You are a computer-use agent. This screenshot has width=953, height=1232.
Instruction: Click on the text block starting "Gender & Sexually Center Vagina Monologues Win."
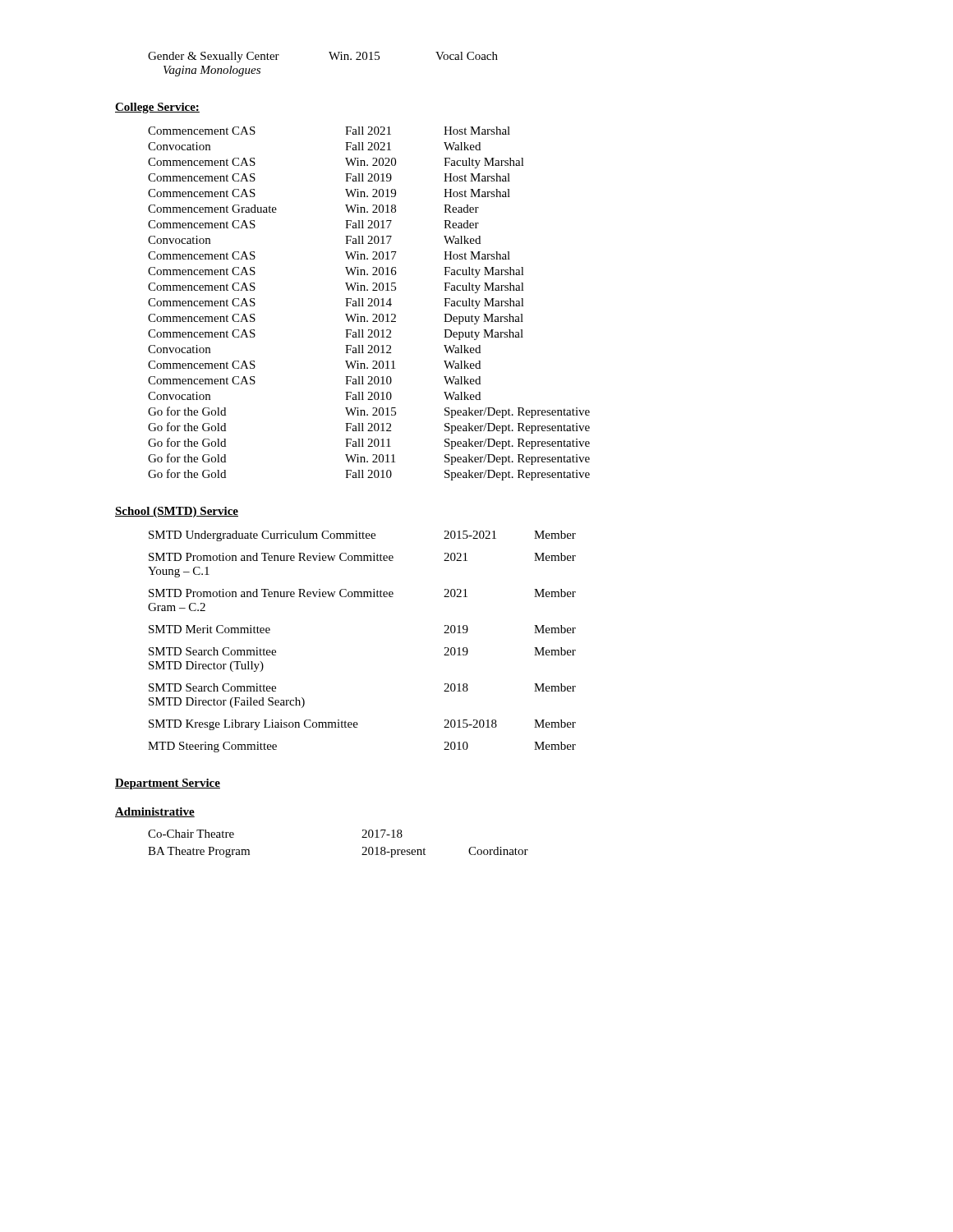point(493,63)
